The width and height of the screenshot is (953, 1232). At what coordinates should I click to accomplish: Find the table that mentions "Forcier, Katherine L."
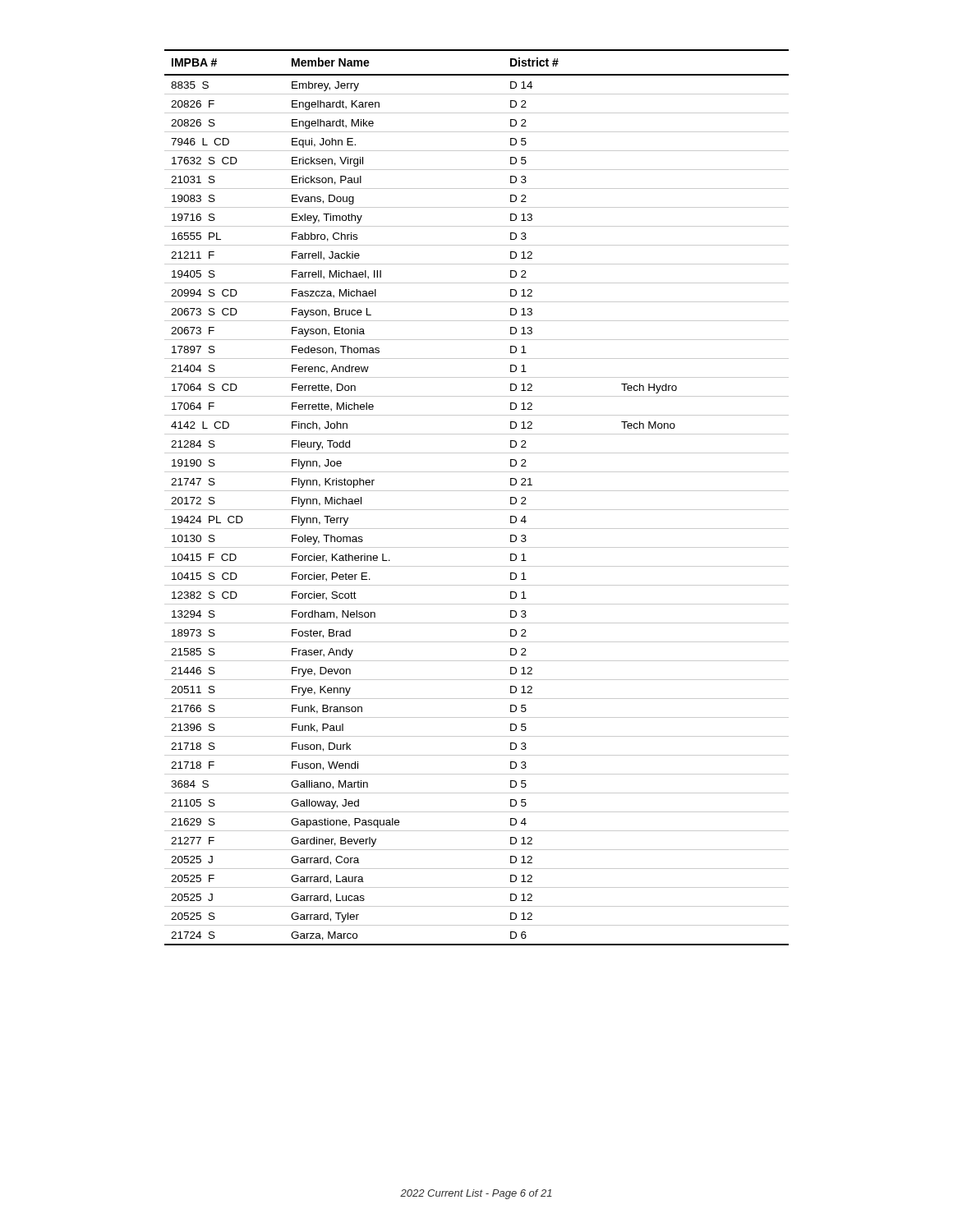point(476,497)
